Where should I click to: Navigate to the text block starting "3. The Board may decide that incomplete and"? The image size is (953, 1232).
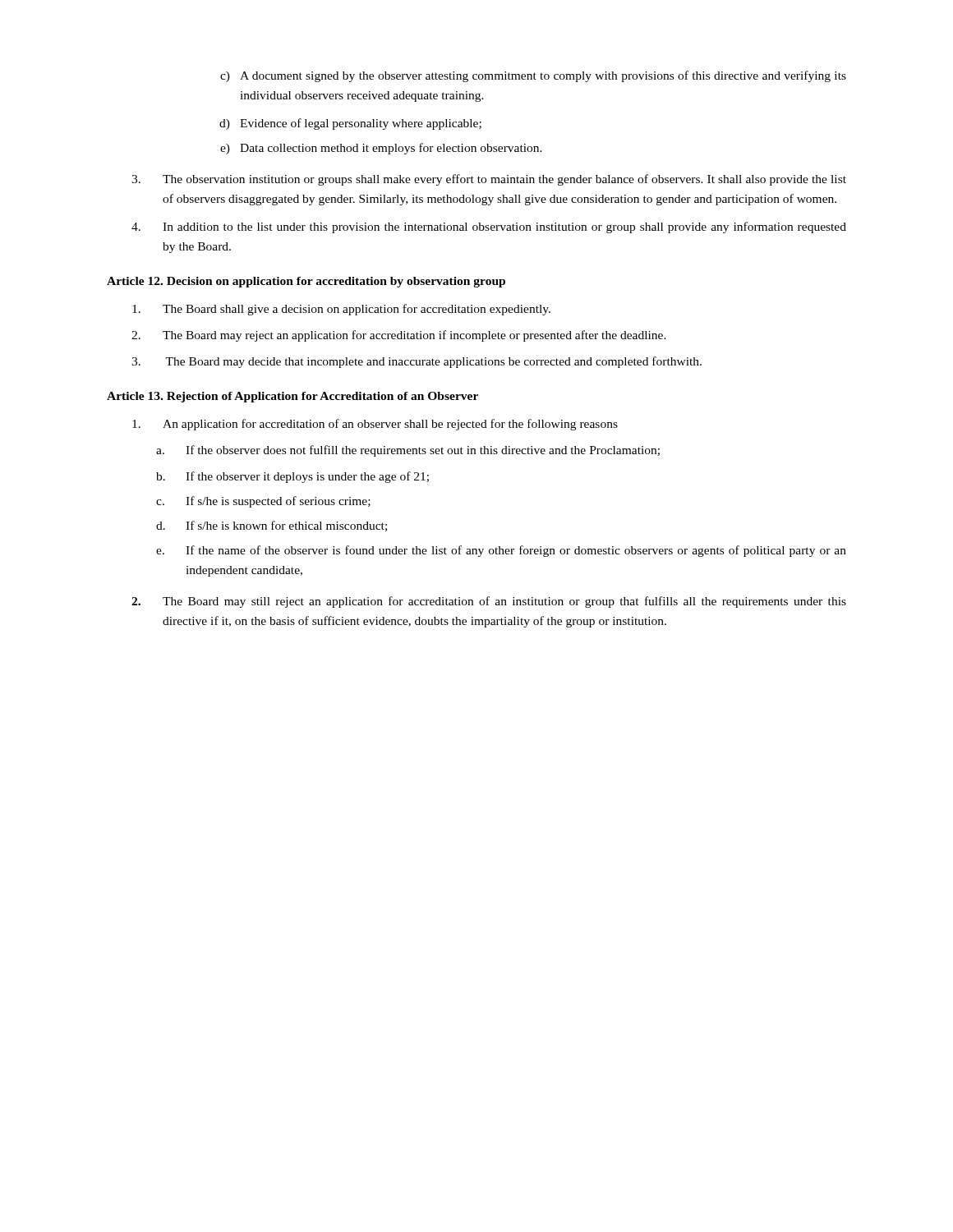[x=489, y=362]
